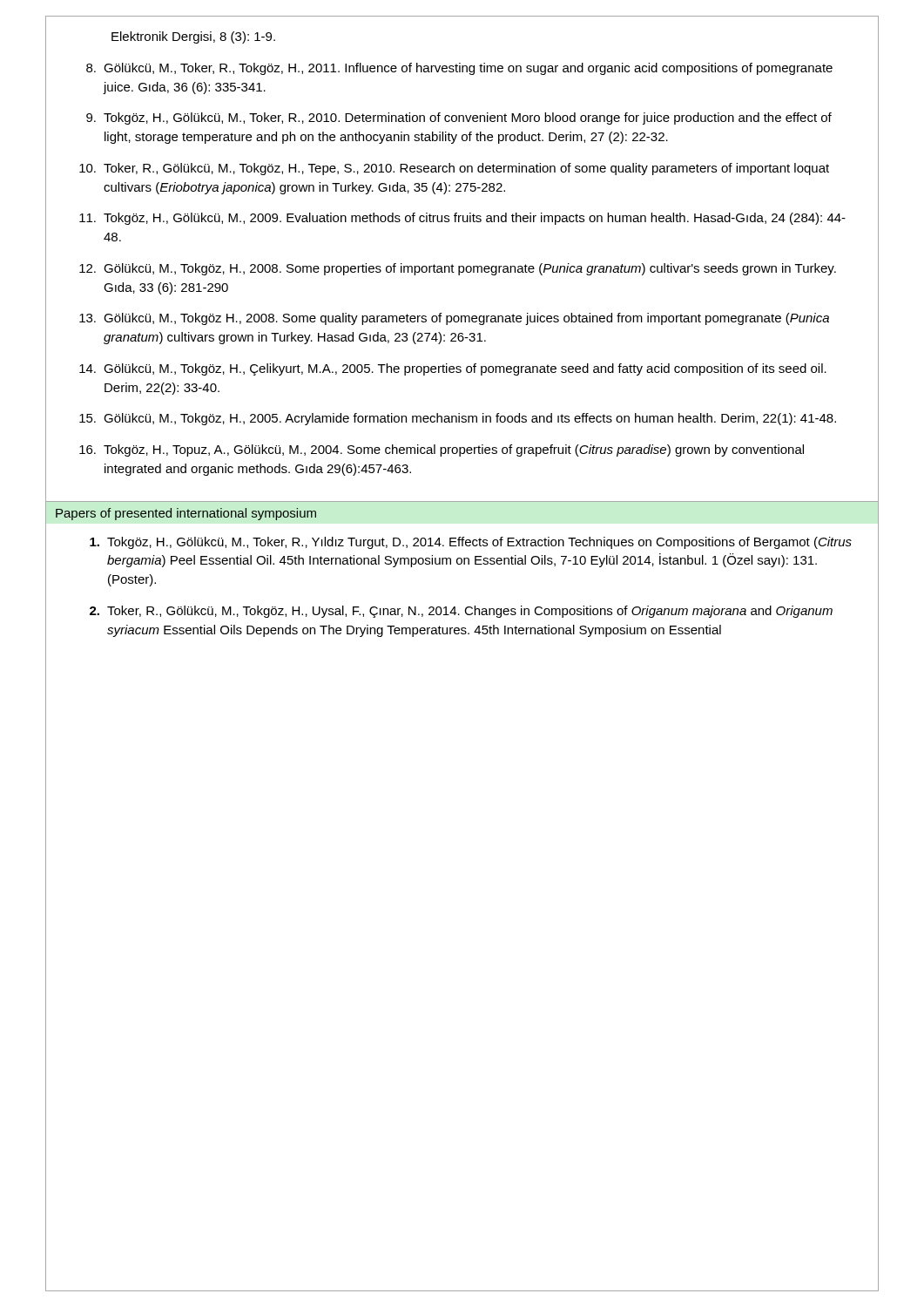Image resolution: width=924 pixels, height=1307 pixels.
Task: Find the block on this page that starts "9. Tokgöz, H., Gölükcü, M., Toker,"
Action: pyautogui.click(x=462, y=127)
